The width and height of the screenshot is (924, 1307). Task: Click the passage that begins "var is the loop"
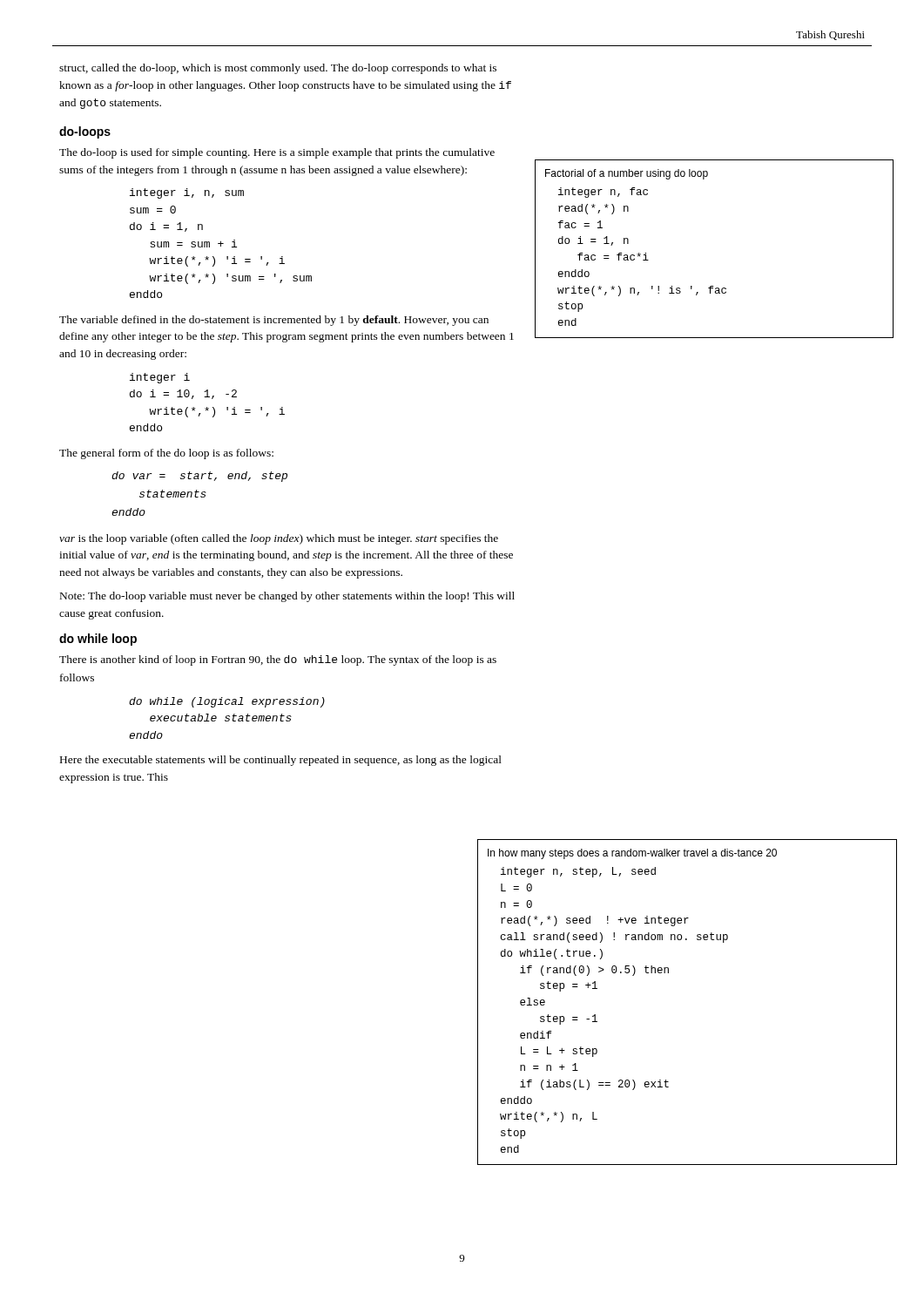click(286, 555)
